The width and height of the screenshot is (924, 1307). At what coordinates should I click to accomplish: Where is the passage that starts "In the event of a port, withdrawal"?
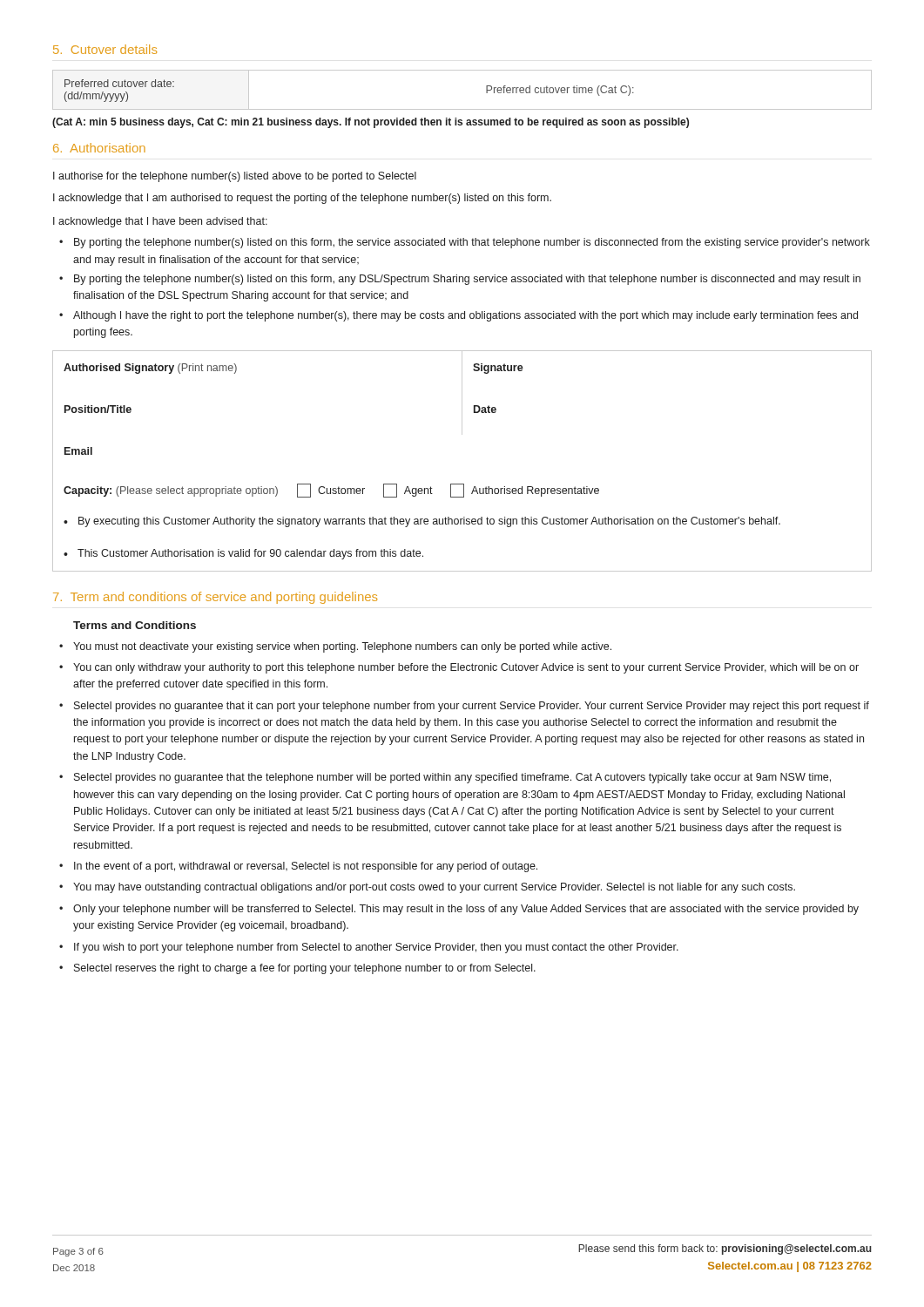coord(306,866)
